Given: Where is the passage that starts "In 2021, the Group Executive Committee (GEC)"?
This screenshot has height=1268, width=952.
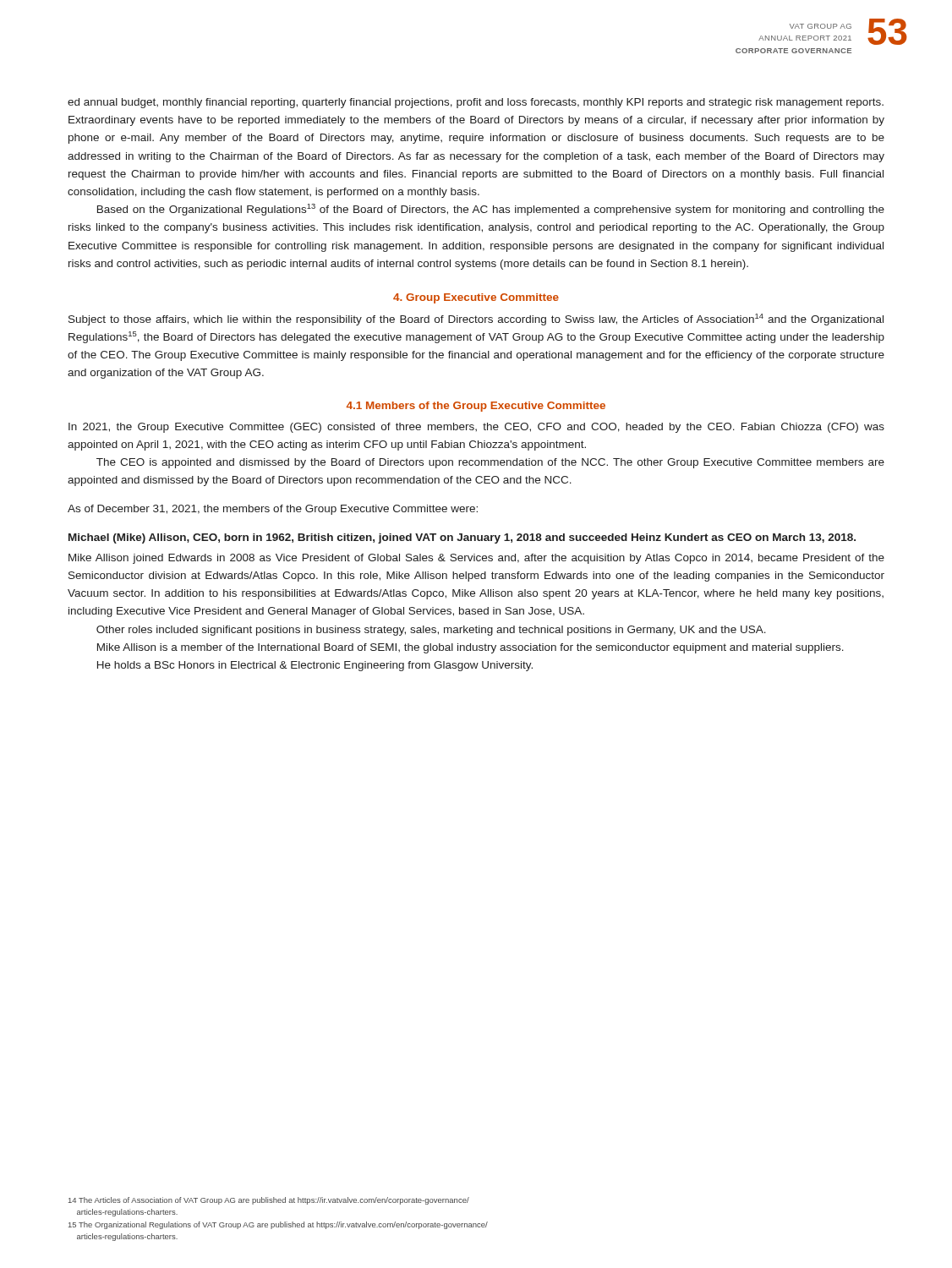Looking at the screenshot, I should point(476,435).
